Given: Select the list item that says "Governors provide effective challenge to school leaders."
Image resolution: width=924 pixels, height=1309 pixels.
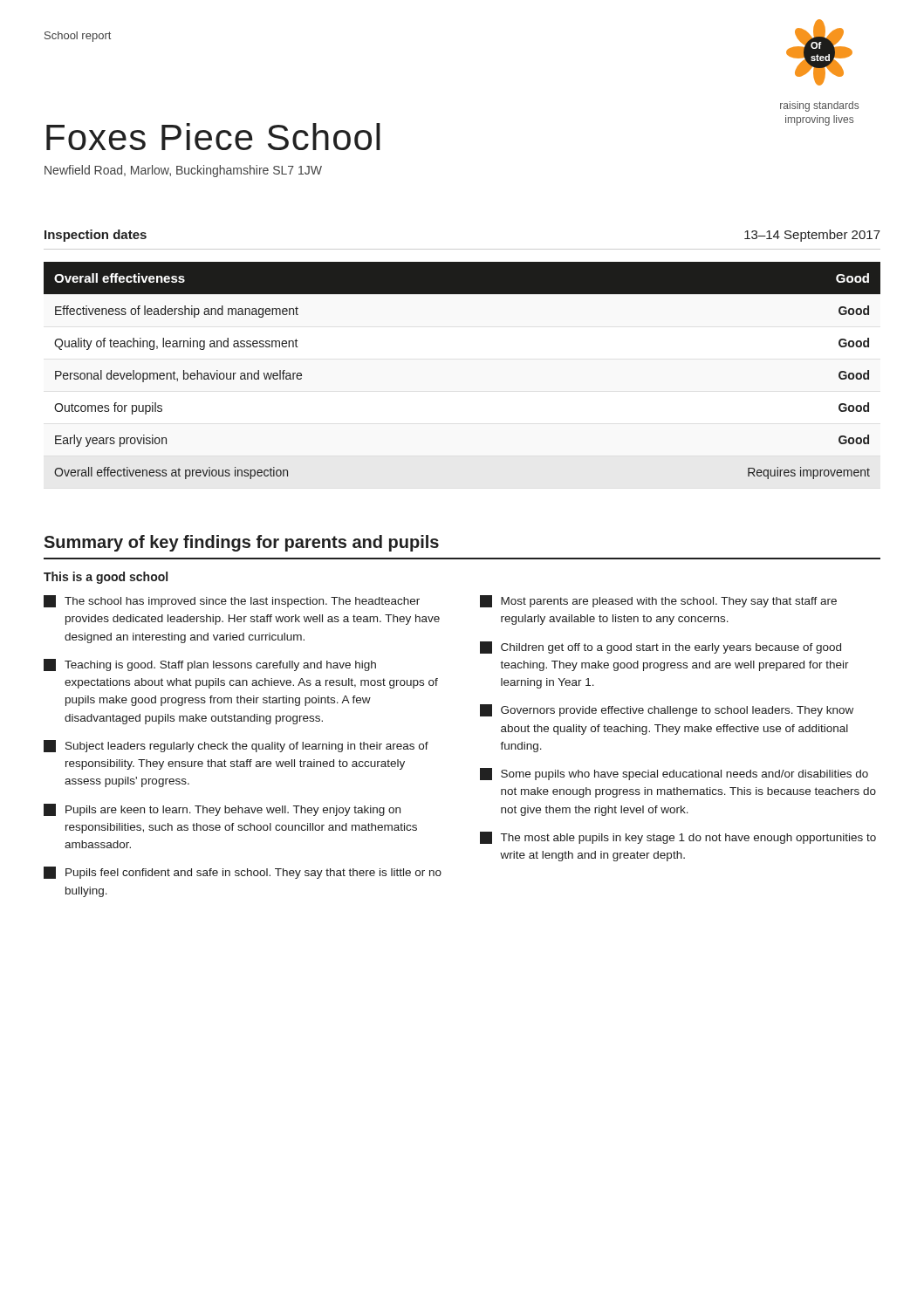Looking at the screenshot, I should click(x=680, y=728).
